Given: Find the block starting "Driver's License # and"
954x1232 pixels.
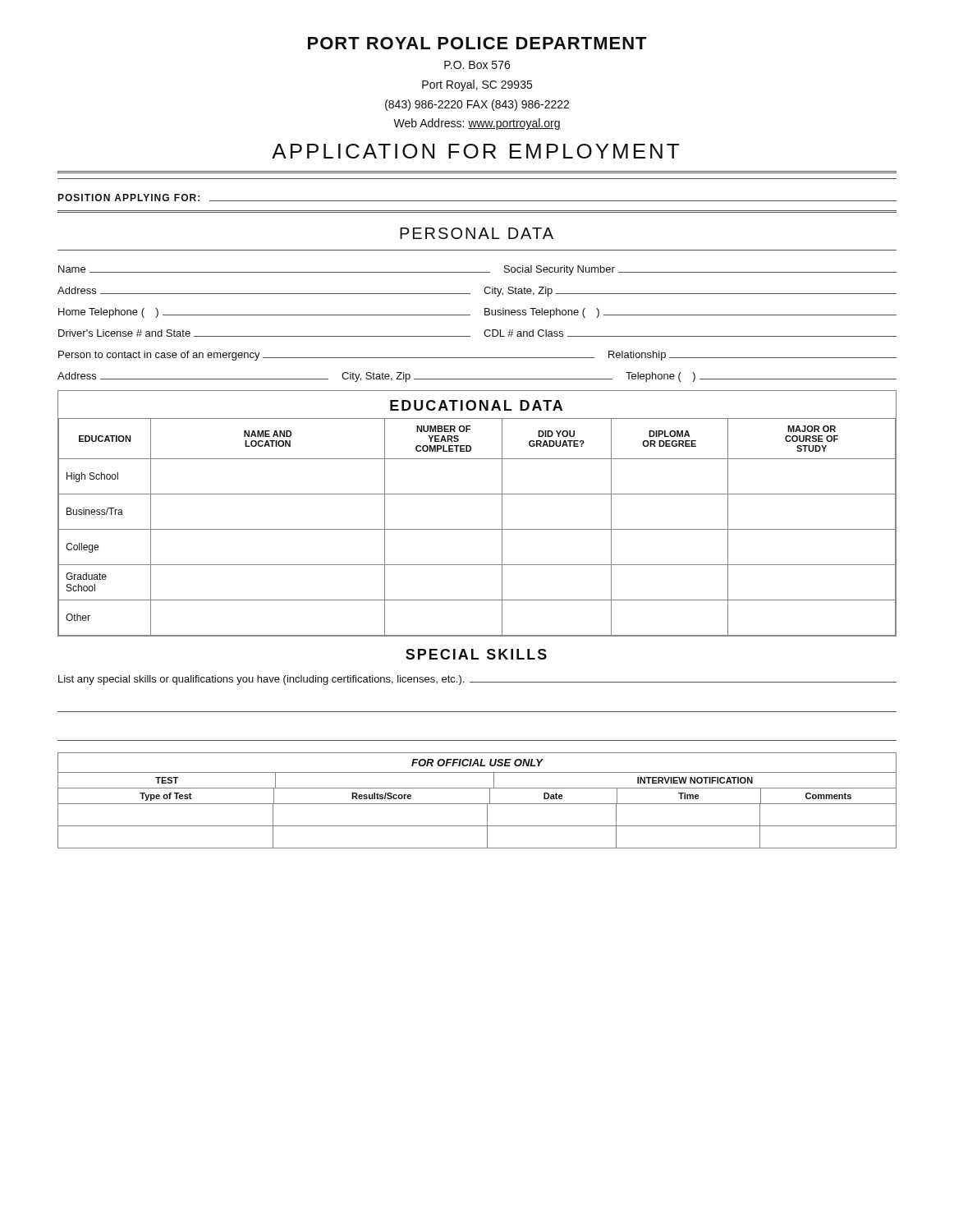Looking at the screenshot, I should (x=477, y=331).
